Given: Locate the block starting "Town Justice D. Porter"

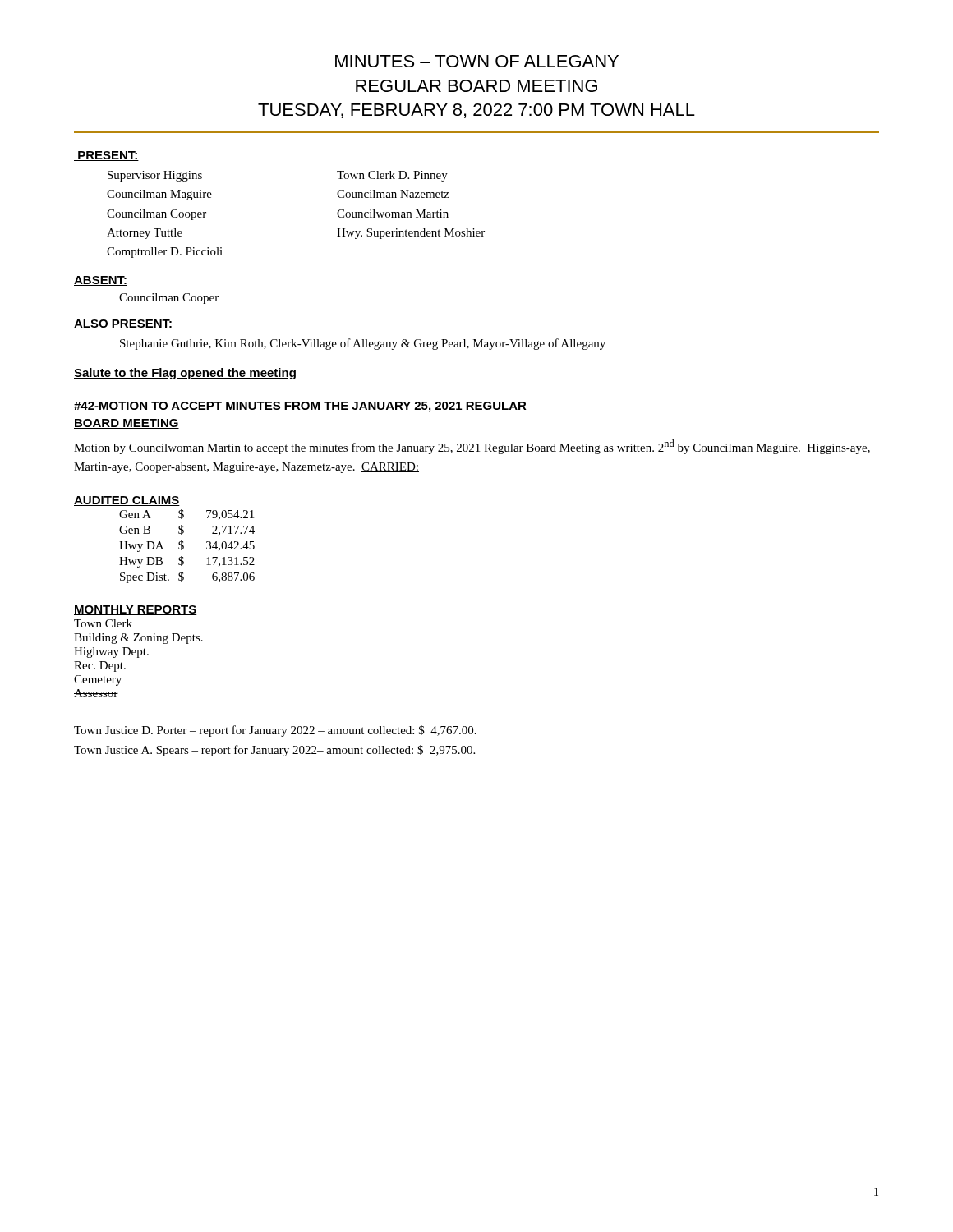Looking at the screenshot, I should (x=275, y=740).
